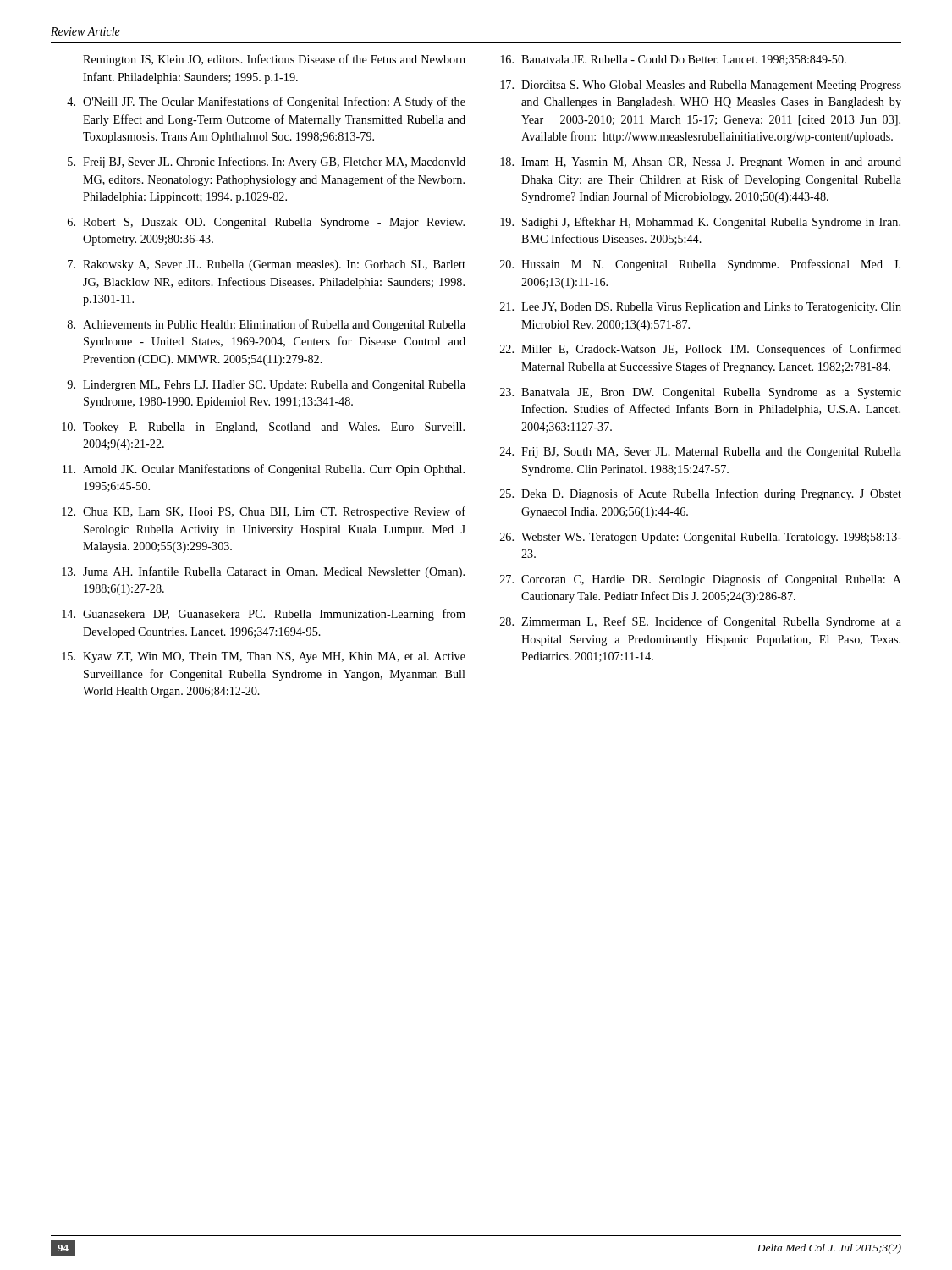Click on the text block starting "18. Imam H, Yasmin M, Ahsan"
This screenshot has width=952, height=1270.
[x=695, y=179]
